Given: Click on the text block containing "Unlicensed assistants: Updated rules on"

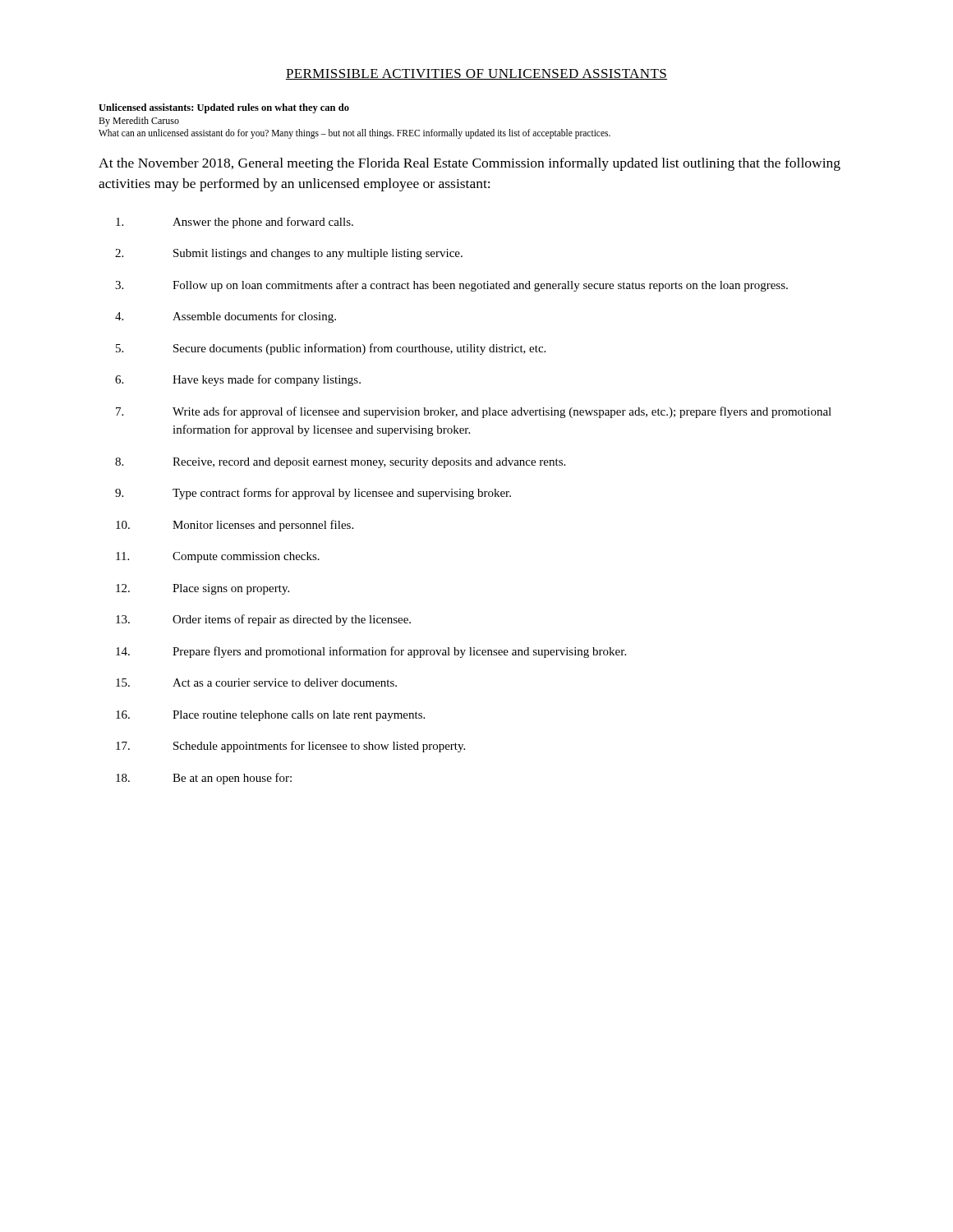Looking at the screenshot, I should (476, 120).
